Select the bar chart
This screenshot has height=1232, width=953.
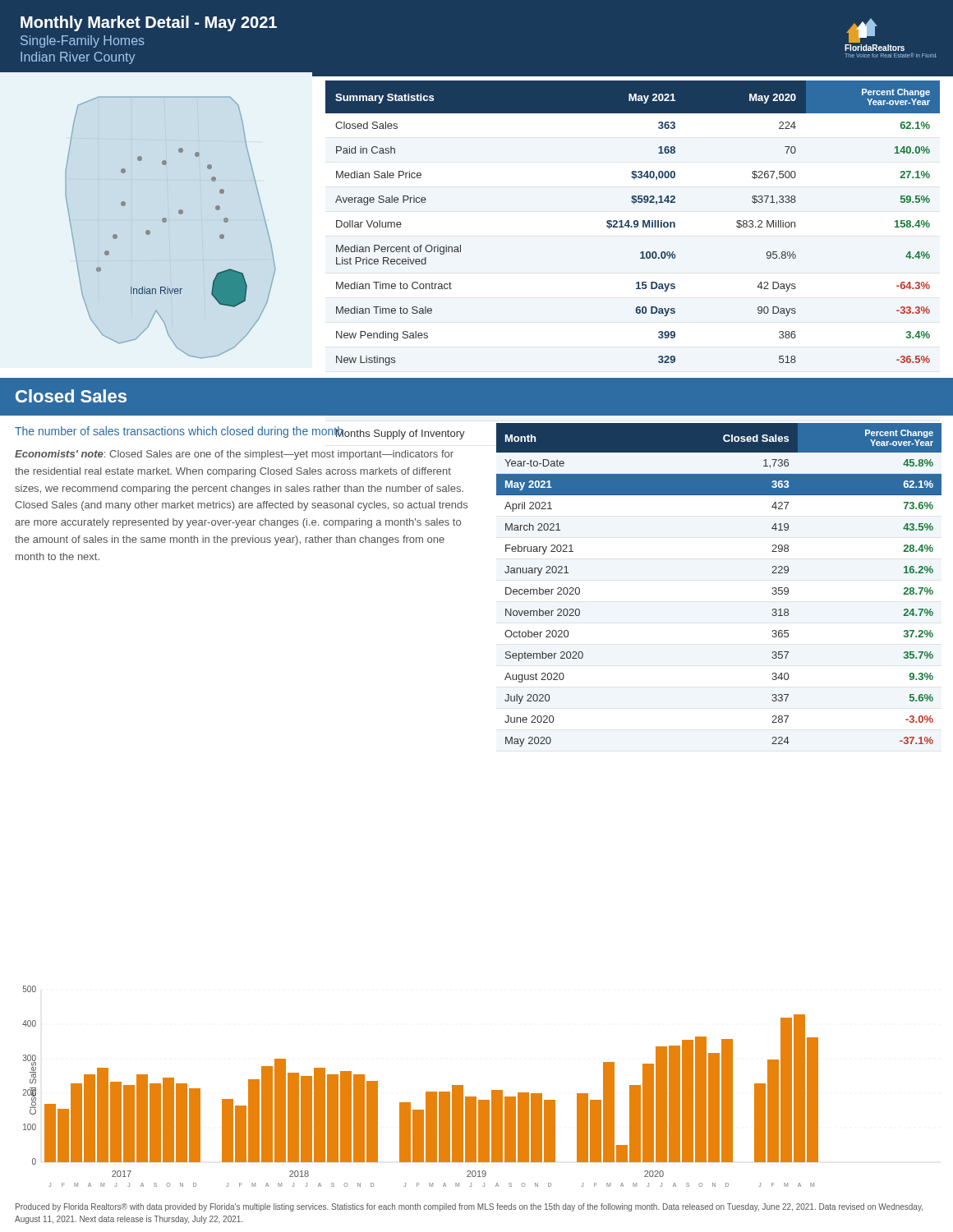click(x=476, y=1088)
